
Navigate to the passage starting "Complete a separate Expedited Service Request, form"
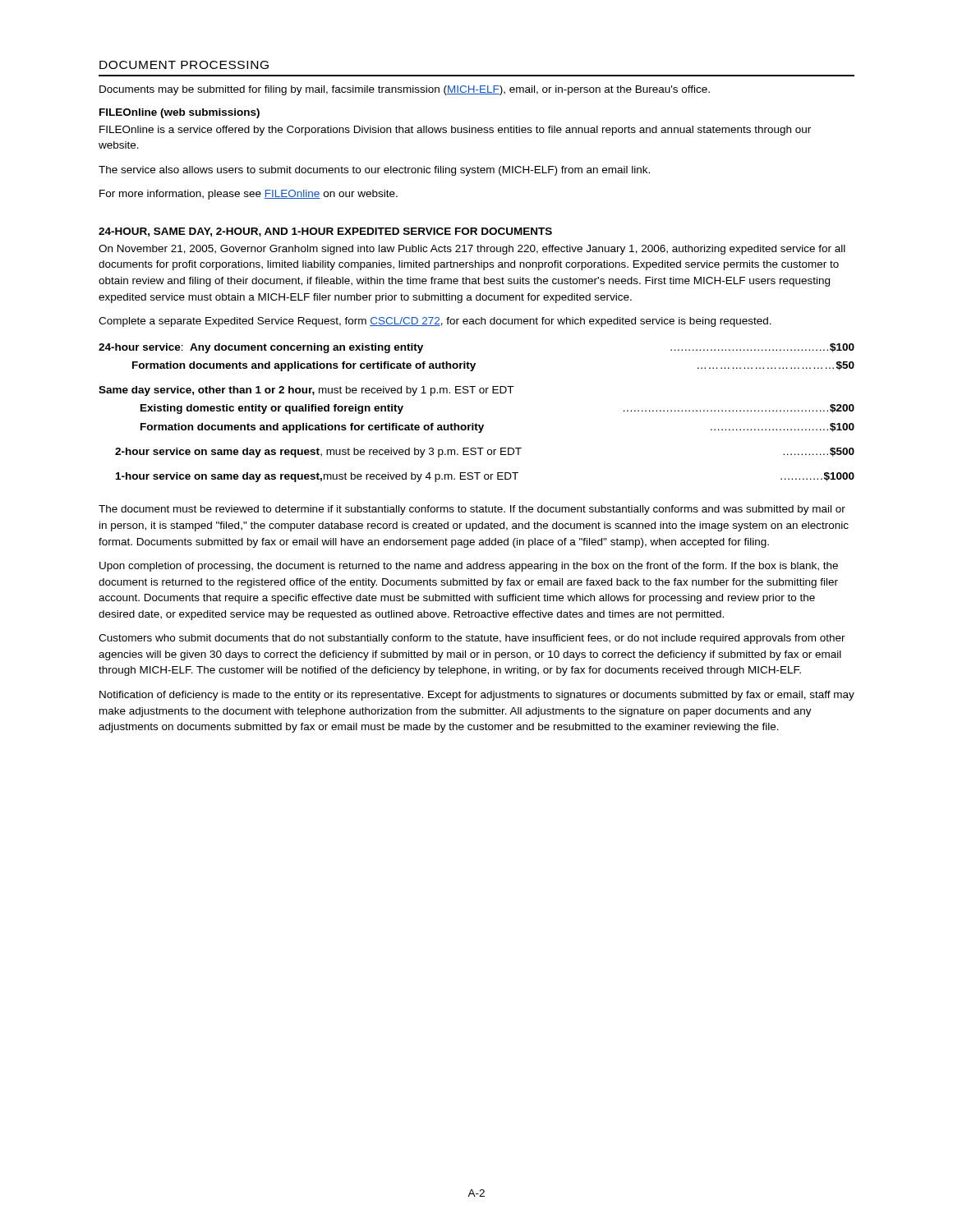tap(435, 321)
